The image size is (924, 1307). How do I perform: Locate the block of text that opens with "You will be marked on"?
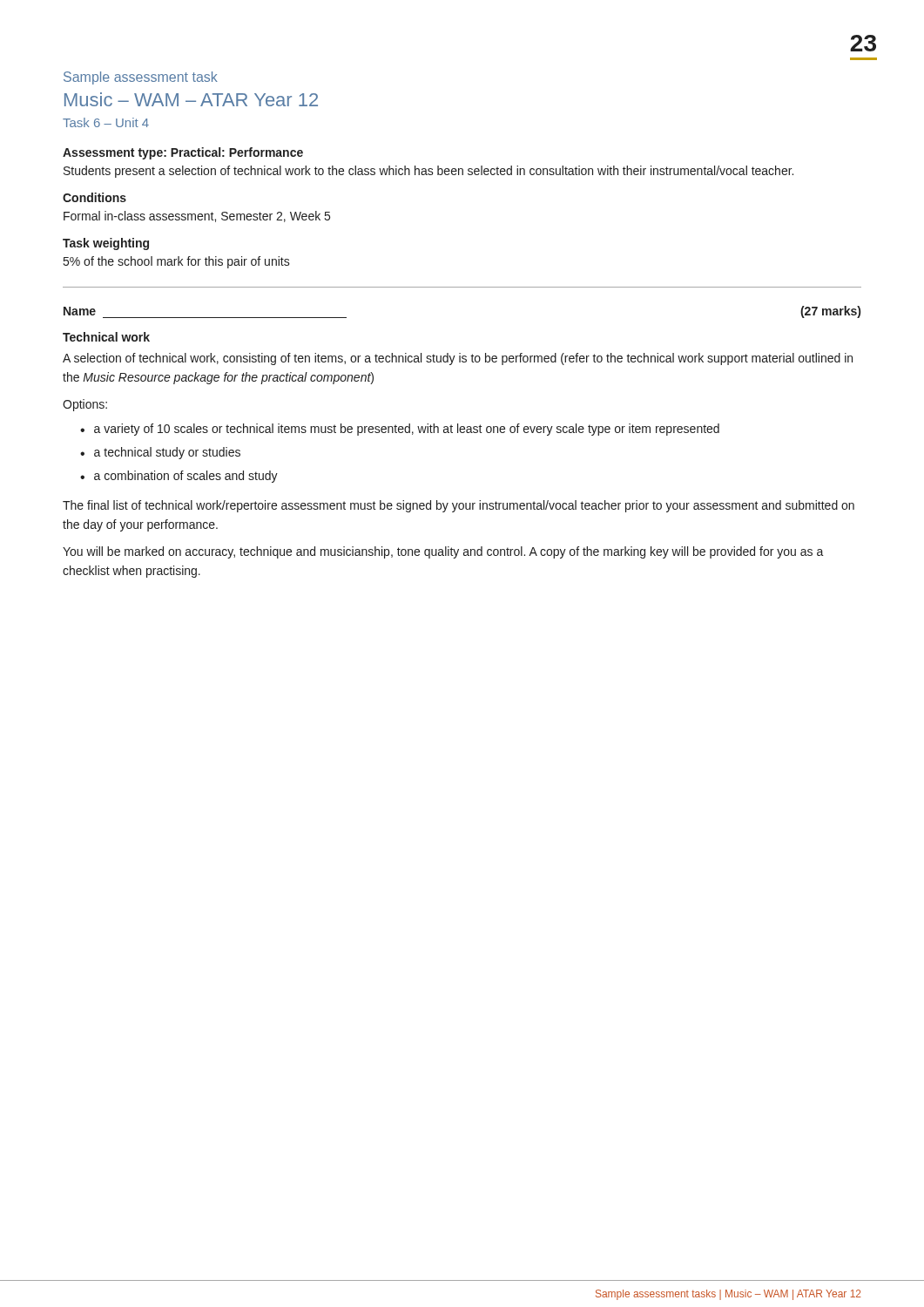[443, 561]
